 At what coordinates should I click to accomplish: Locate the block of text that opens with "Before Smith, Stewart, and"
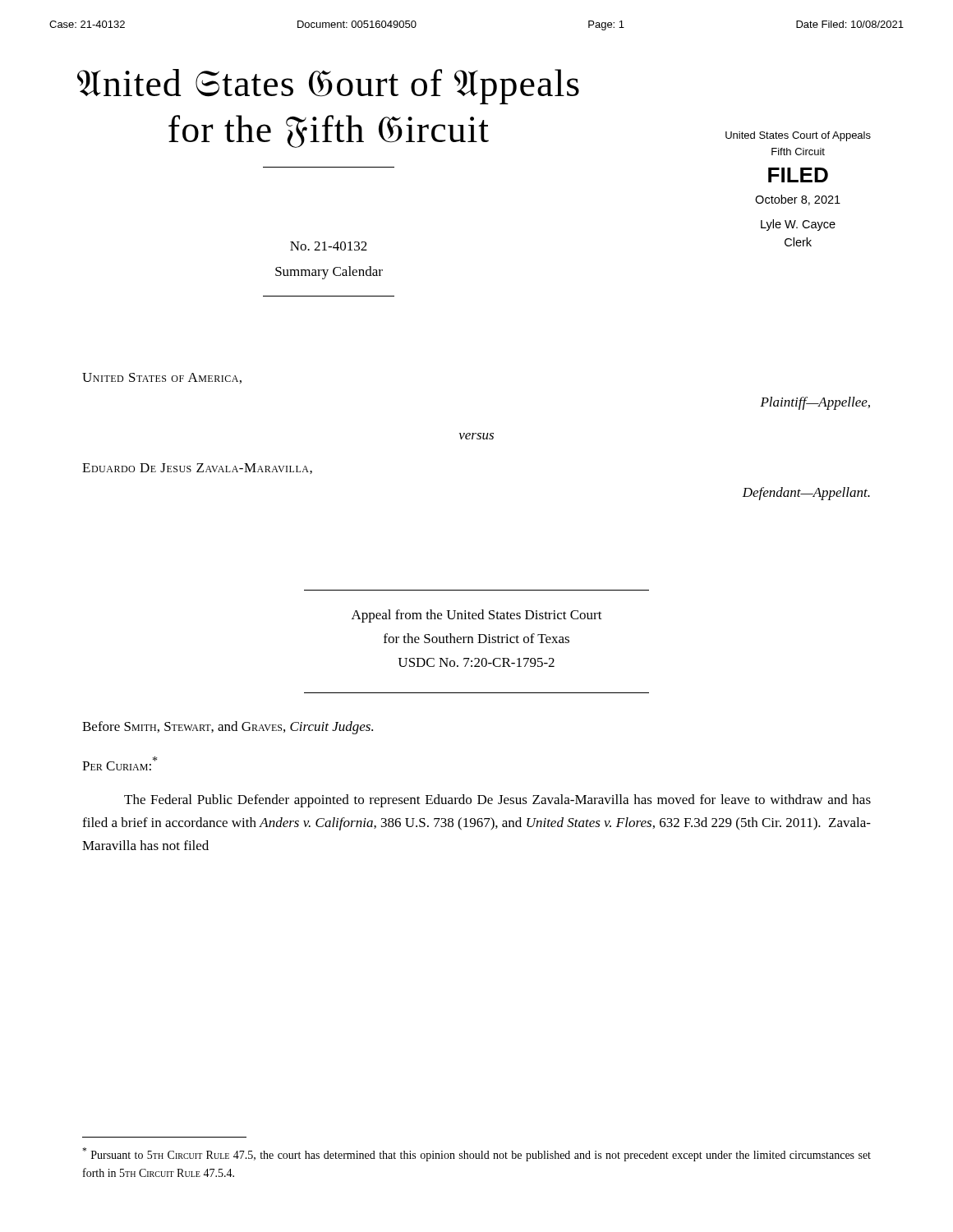(x=228, y=726)
